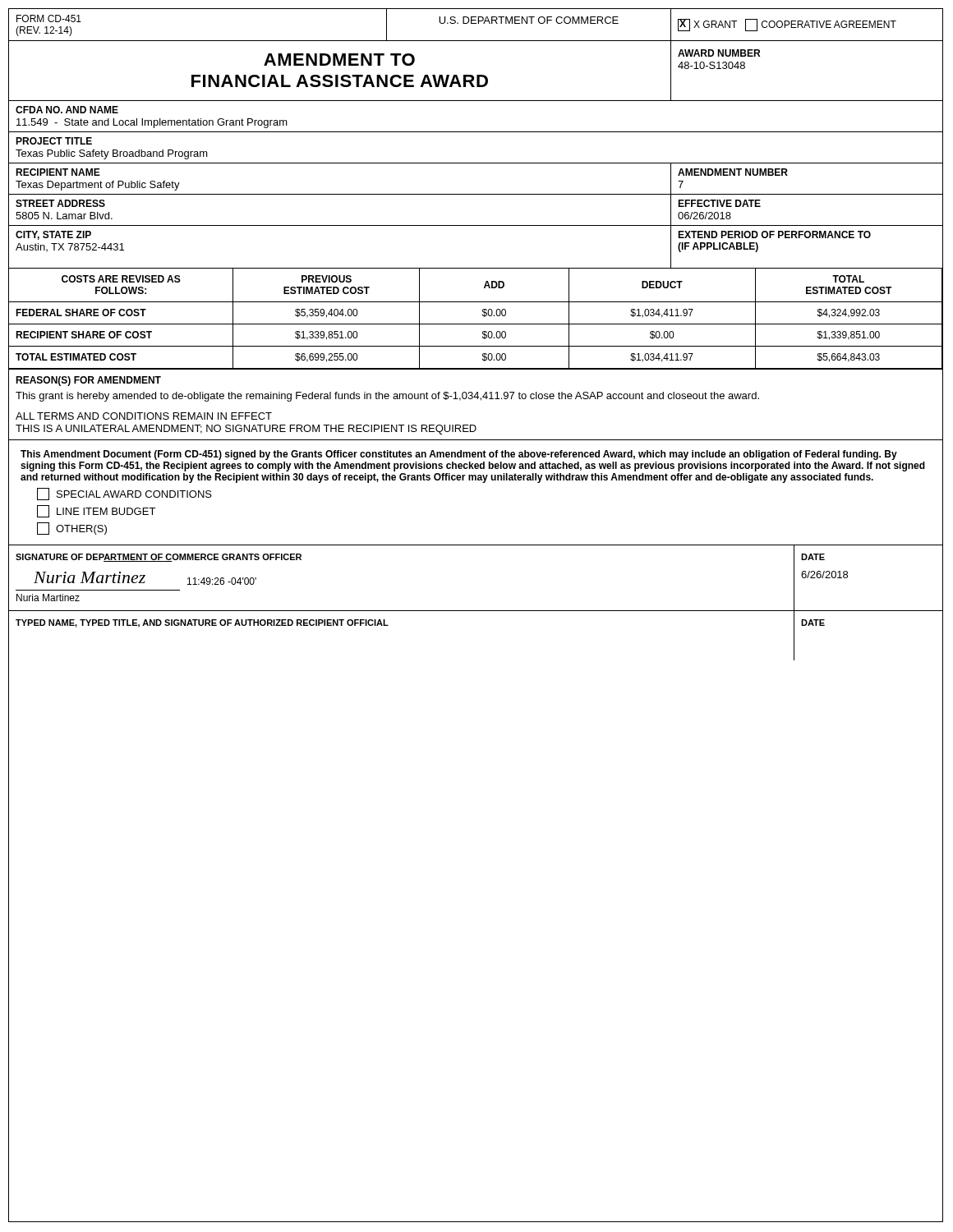Click on the list item that reads "SPECIAL AWARD CONDITIONS"
Image resolution: width=953 pixels, height=1232 pixels.
pos(124,494)
